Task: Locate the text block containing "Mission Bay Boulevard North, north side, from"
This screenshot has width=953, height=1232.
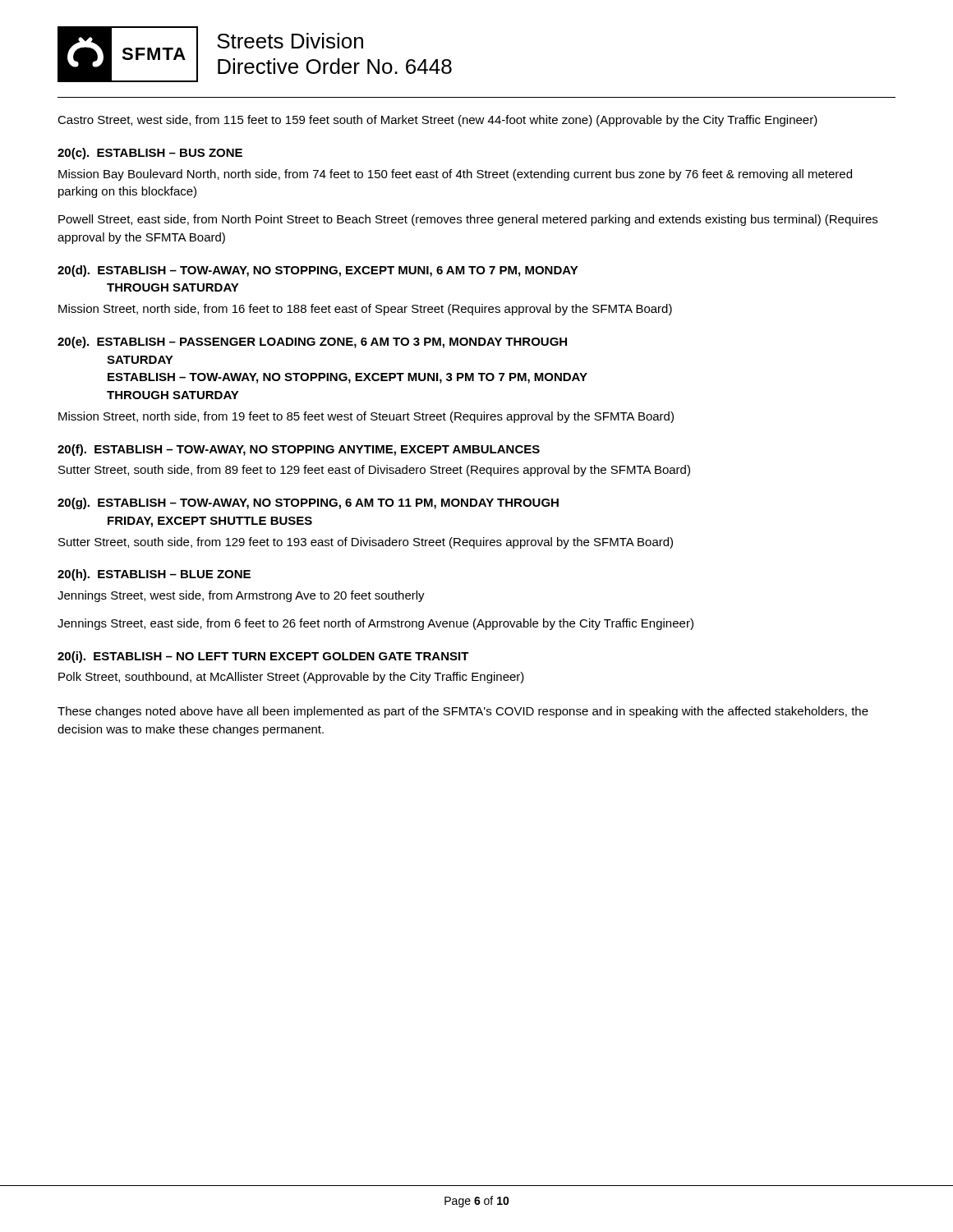Action: pyautogui.click(x=455, y=182)
